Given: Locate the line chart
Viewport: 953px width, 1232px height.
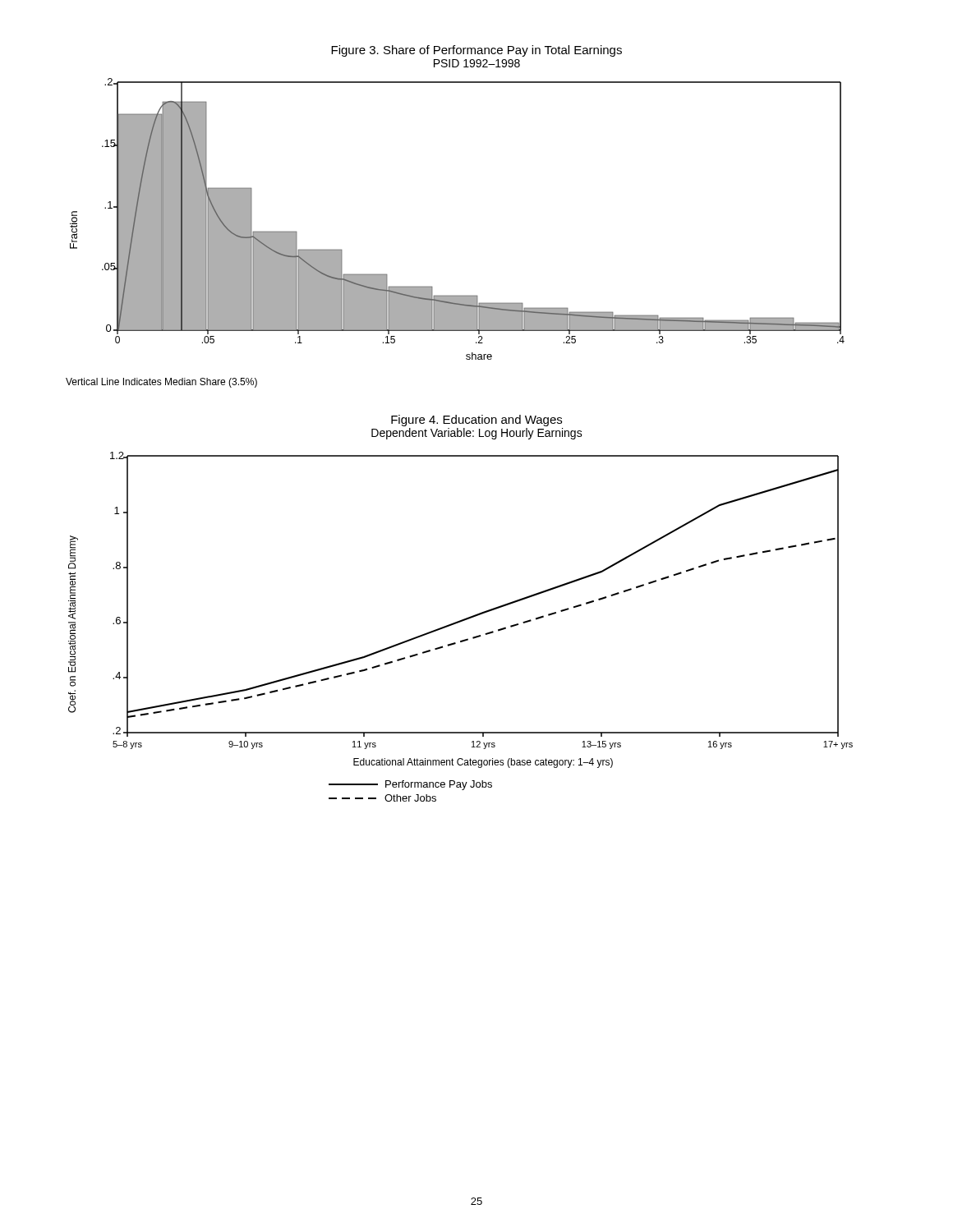Looking at the screenshot, I should pyautogui.click(x=468, y=624).
